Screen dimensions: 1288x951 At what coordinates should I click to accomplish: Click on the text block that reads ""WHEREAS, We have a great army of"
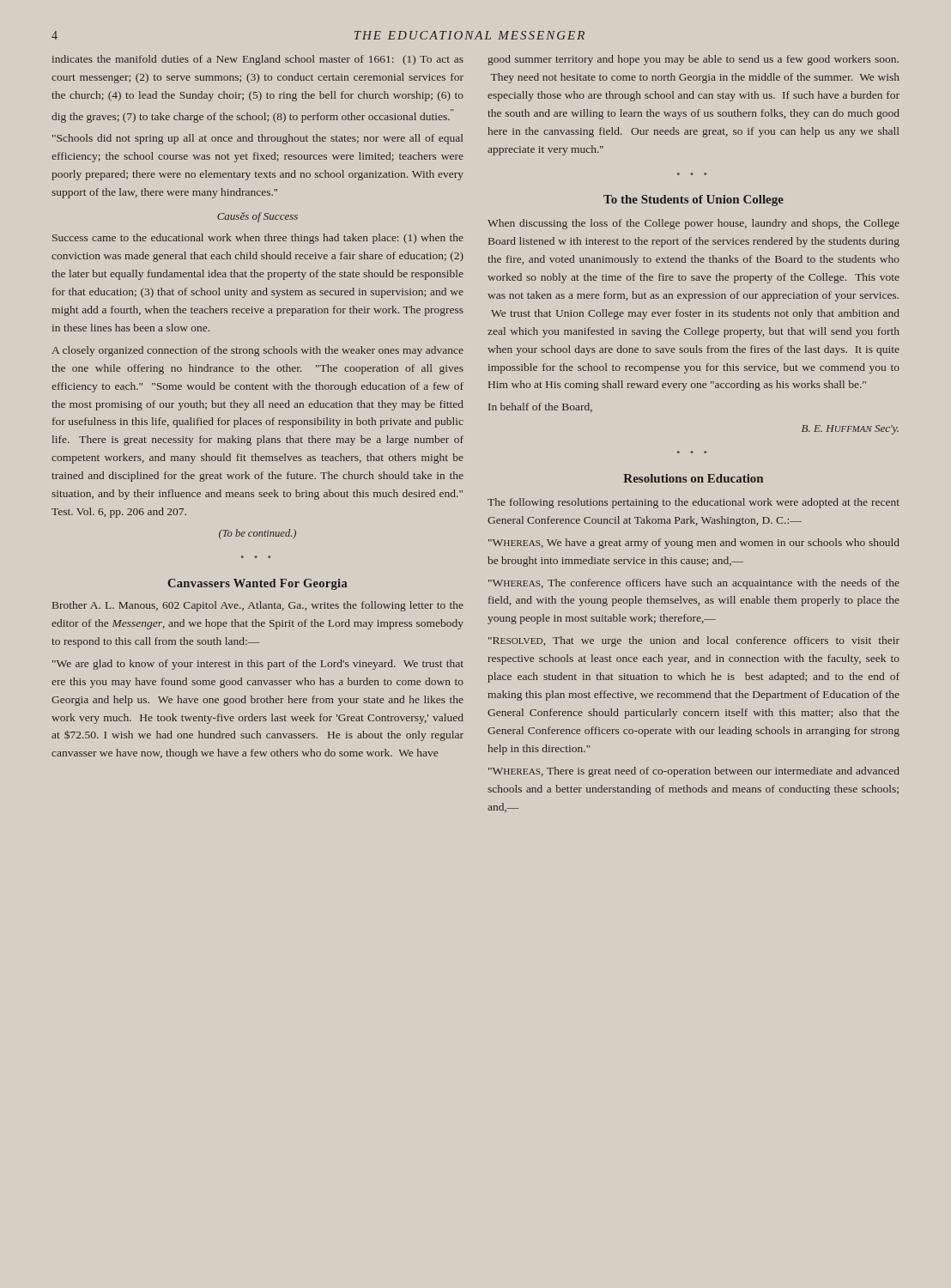coord(693,552)
